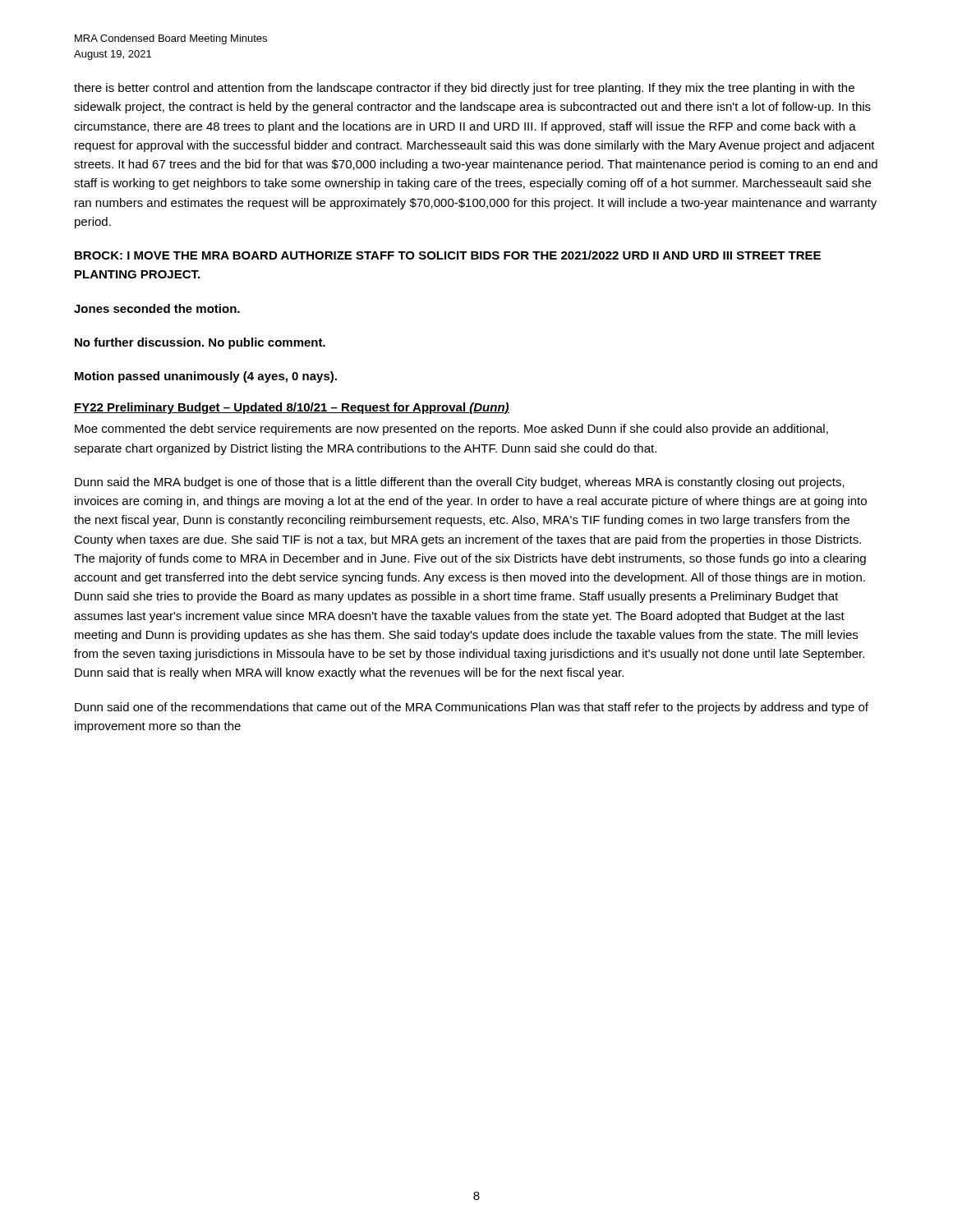The image size is (953, 1232).
Task: Where does it say "Motion passed unanimously (4 ayes, 0 nays)."?
Action: coord(206,376)
